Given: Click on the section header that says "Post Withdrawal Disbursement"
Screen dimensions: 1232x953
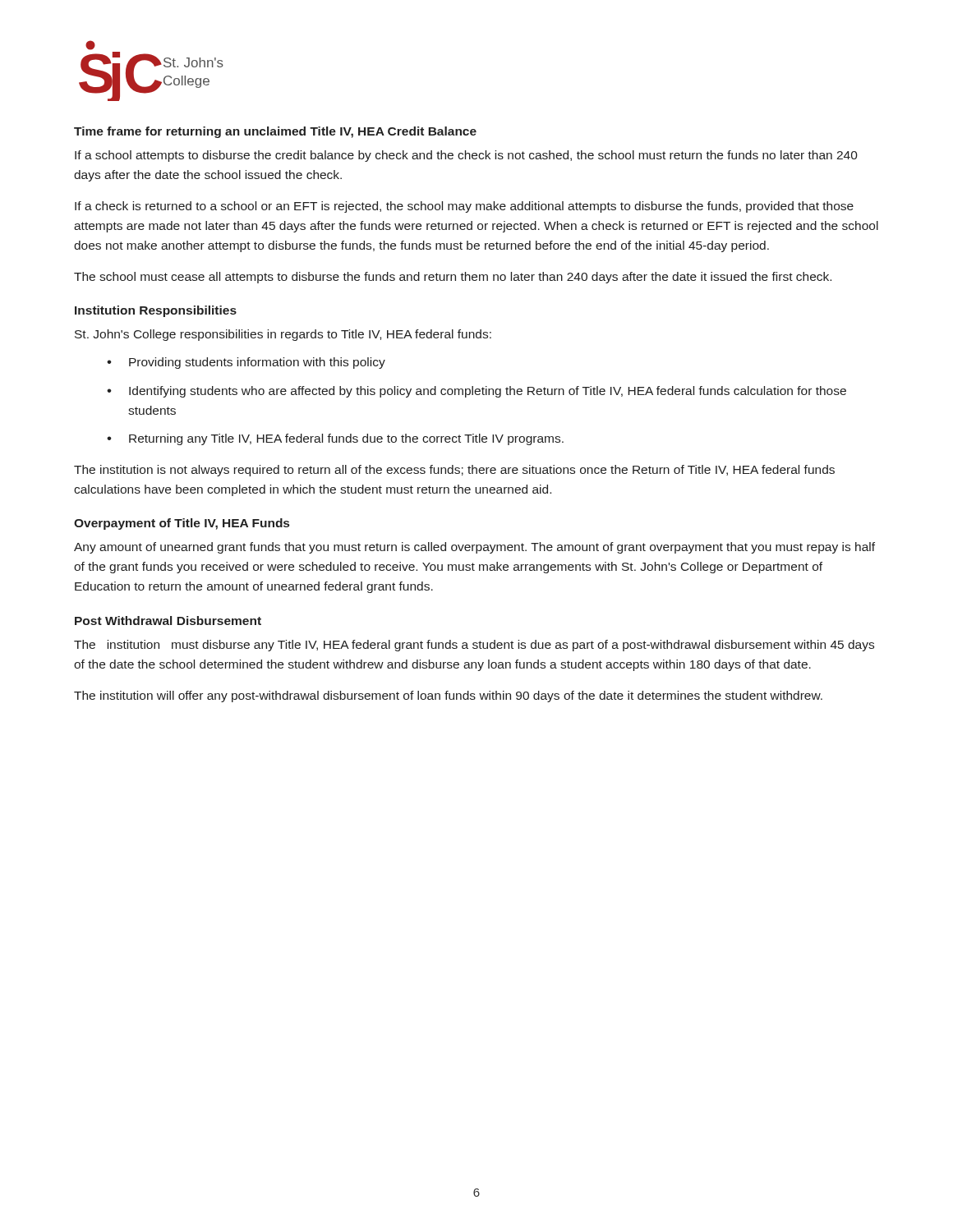Looking at the screenshot, I should pos(168,620).
